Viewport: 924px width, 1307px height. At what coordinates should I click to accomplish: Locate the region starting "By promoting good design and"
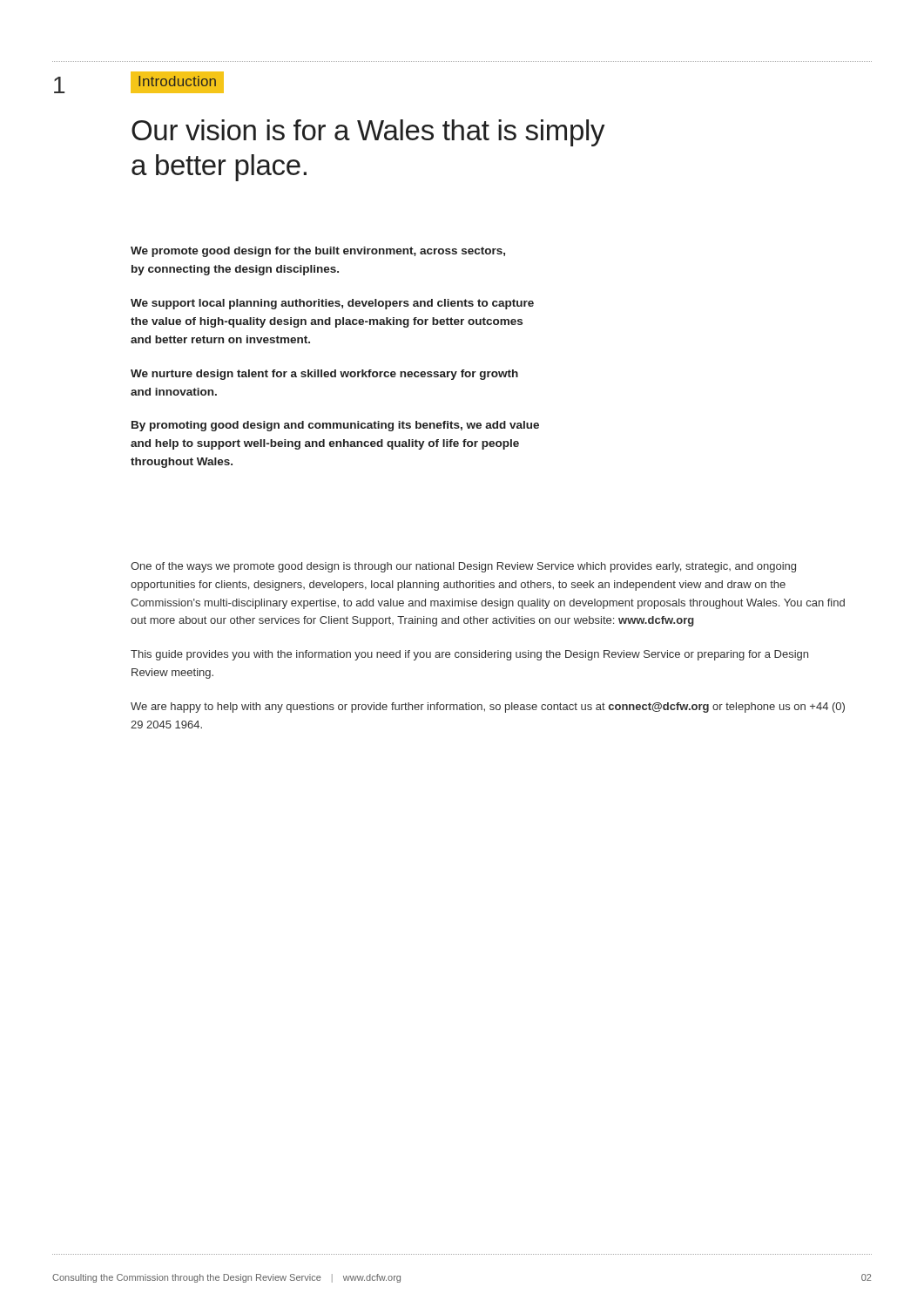[335, 443]
